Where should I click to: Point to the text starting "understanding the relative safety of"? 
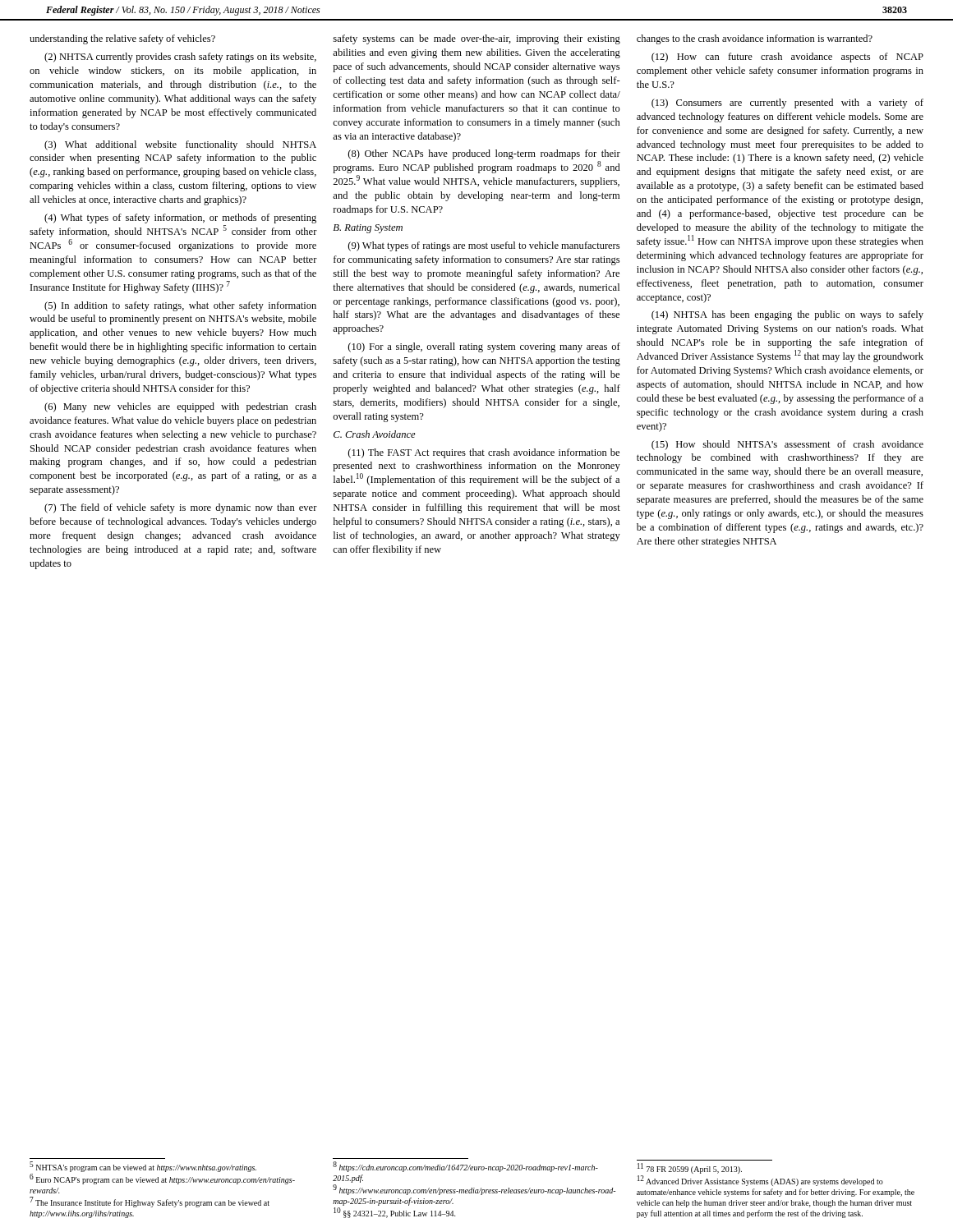tap(173, 301)
